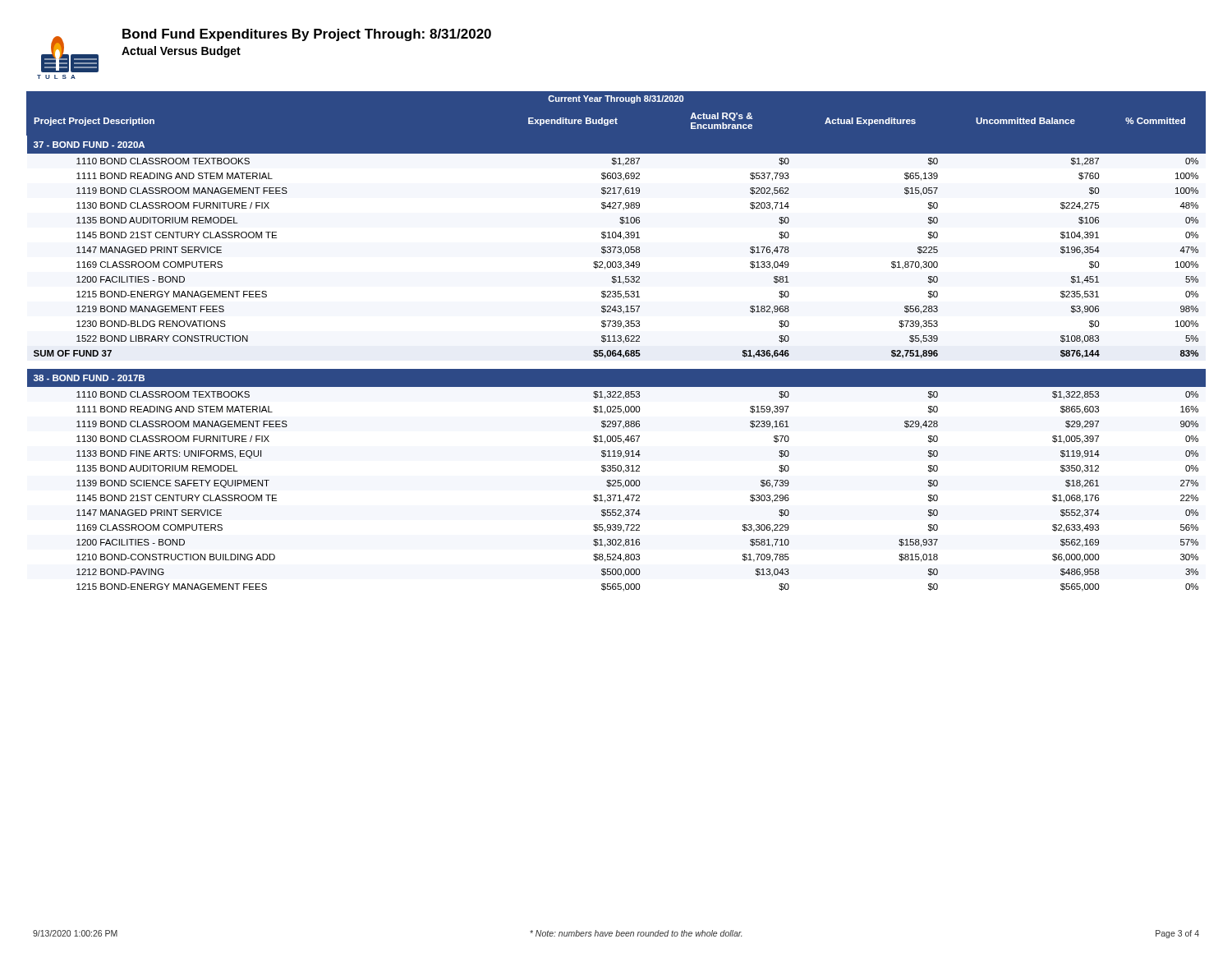This screenshot has height=953, width=1232.
Task: Point to the title beginning "Bond Fund Expenditures By"
Action: click(307, 34)
